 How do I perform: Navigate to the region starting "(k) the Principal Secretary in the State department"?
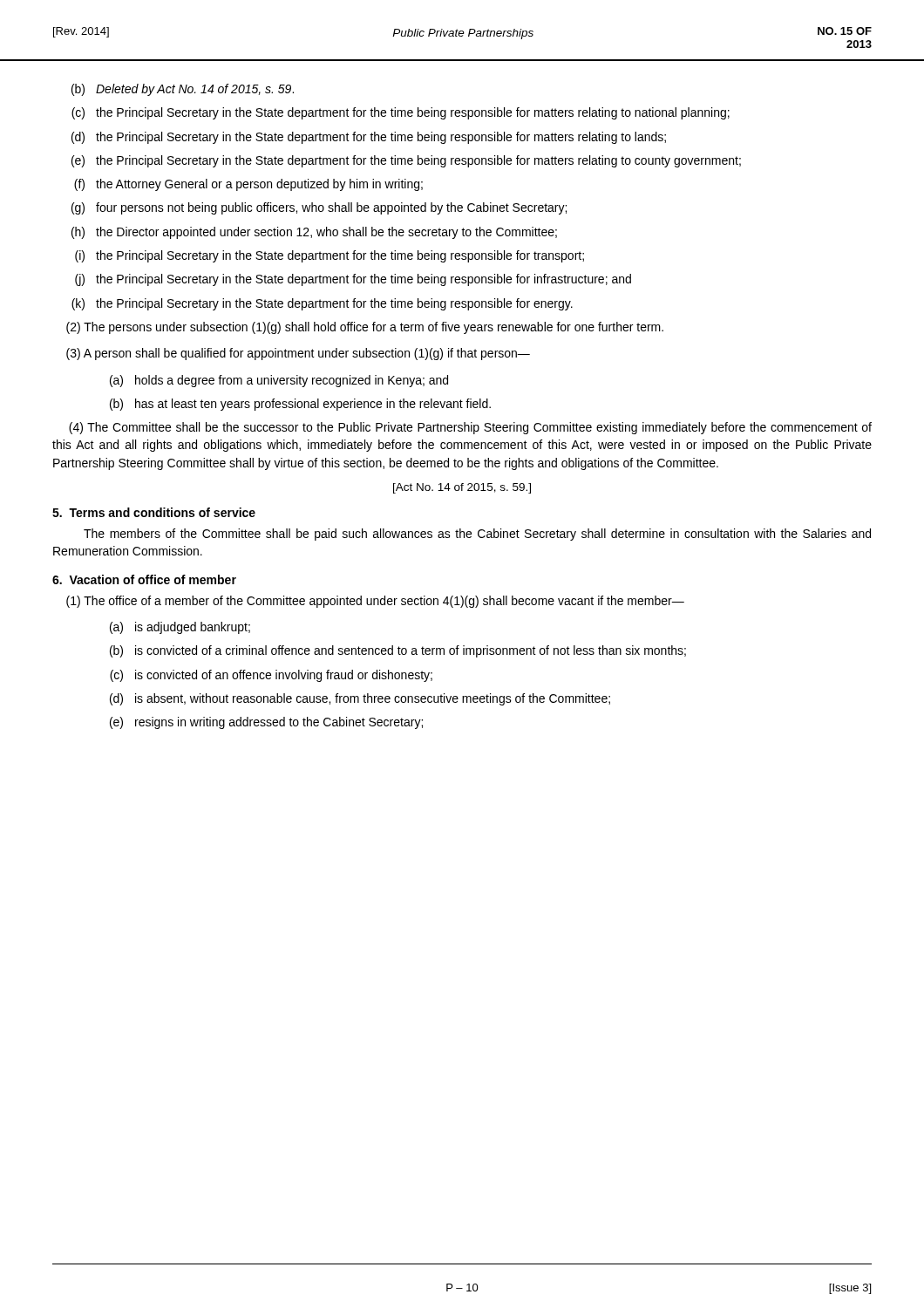462,303
